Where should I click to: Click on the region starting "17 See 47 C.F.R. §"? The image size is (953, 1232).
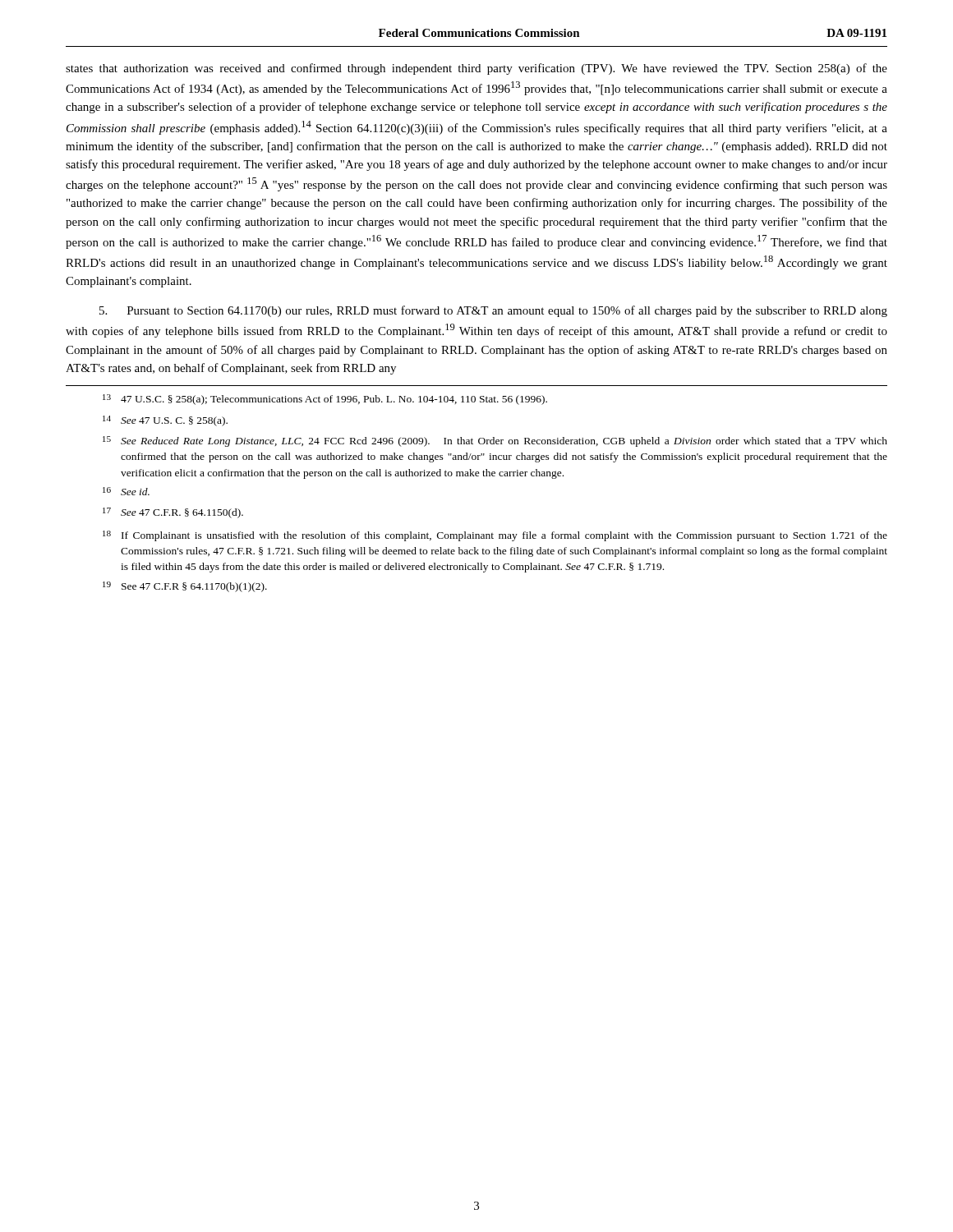[x=173, y=513]
